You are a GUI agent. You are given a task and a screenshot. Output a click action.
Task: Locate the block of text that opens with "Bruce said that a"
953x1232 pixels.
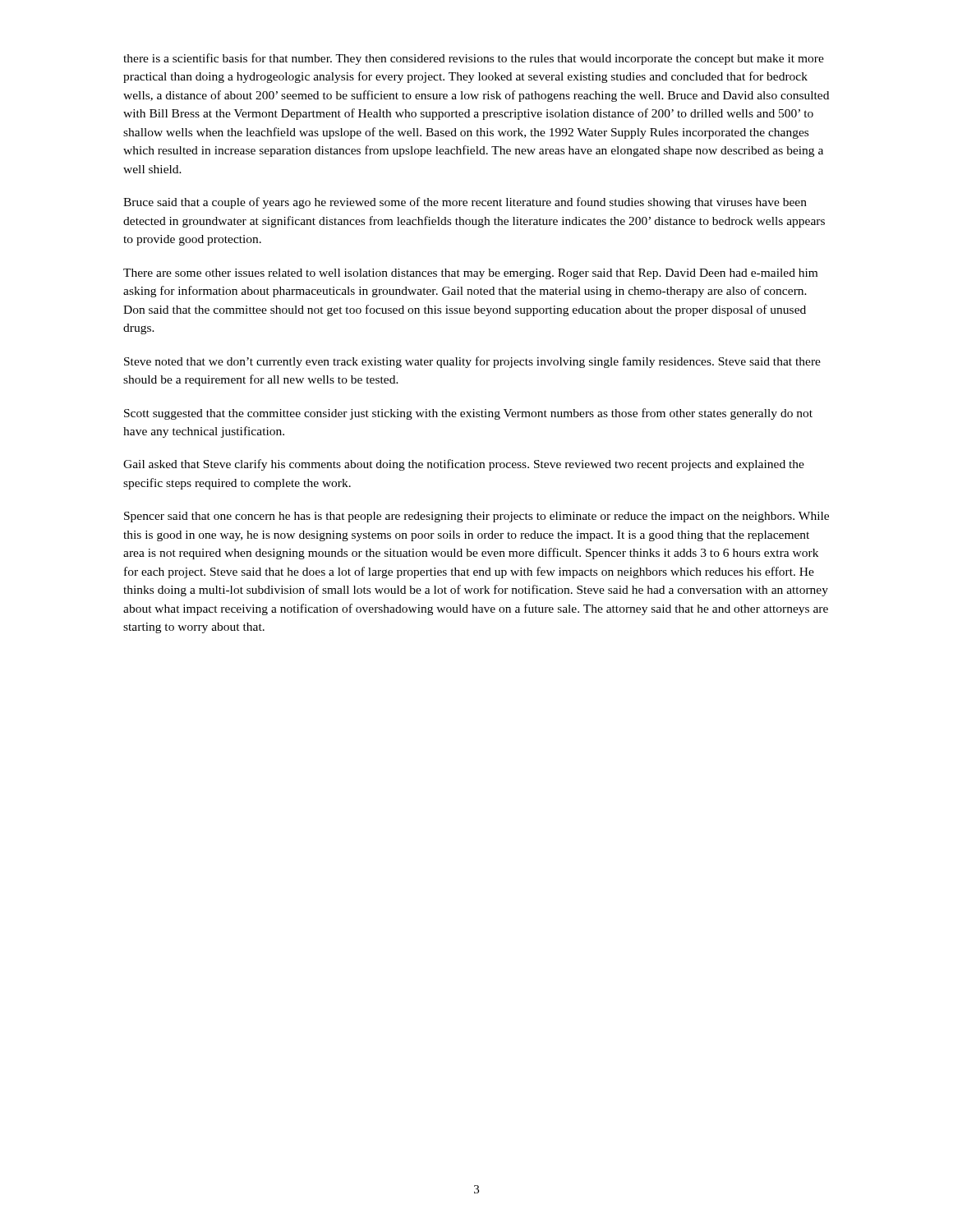(x=474, y=220)
